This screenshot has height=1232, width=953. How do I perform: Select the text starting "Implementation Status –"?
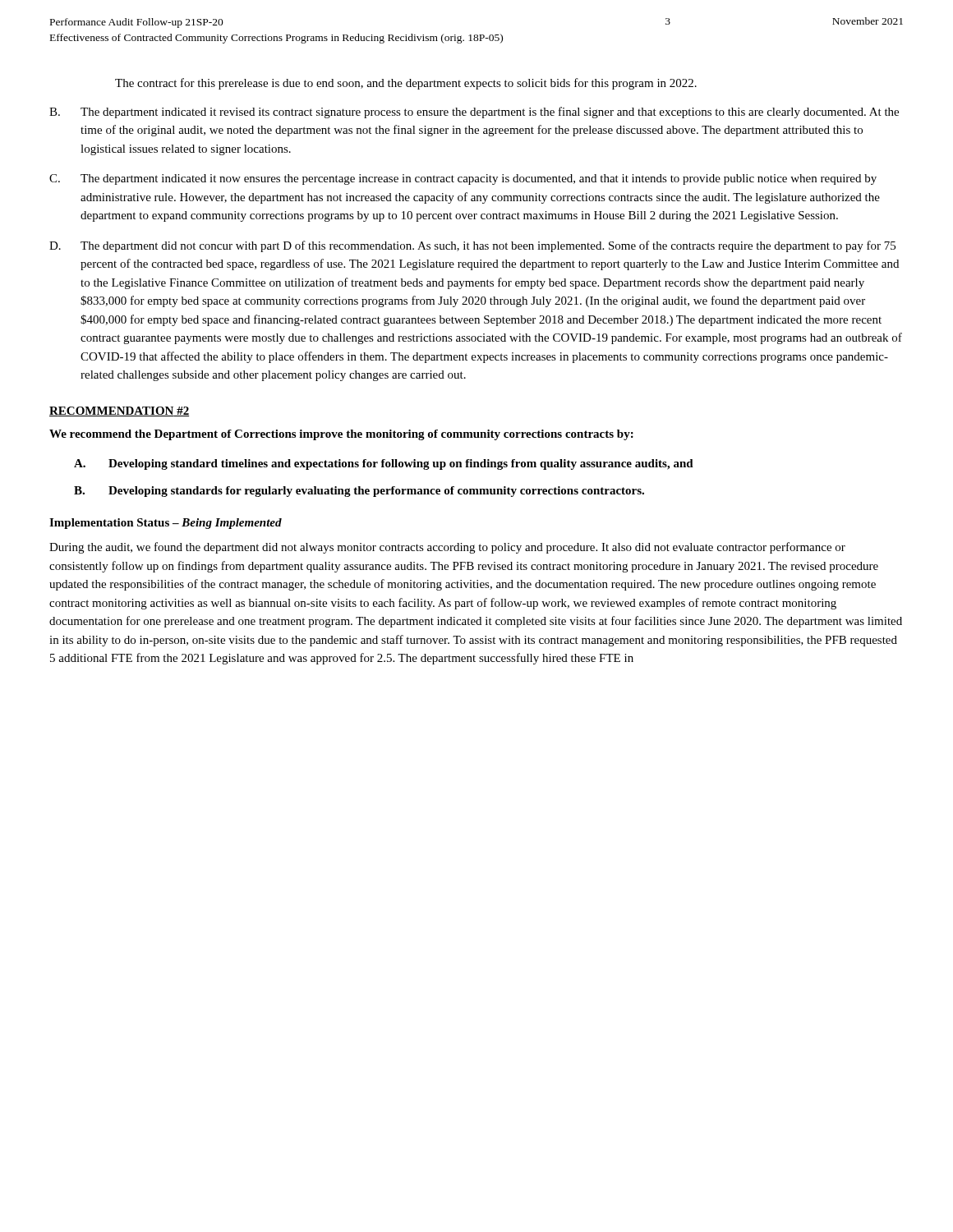pyautogui.click(x=165, y=522)
